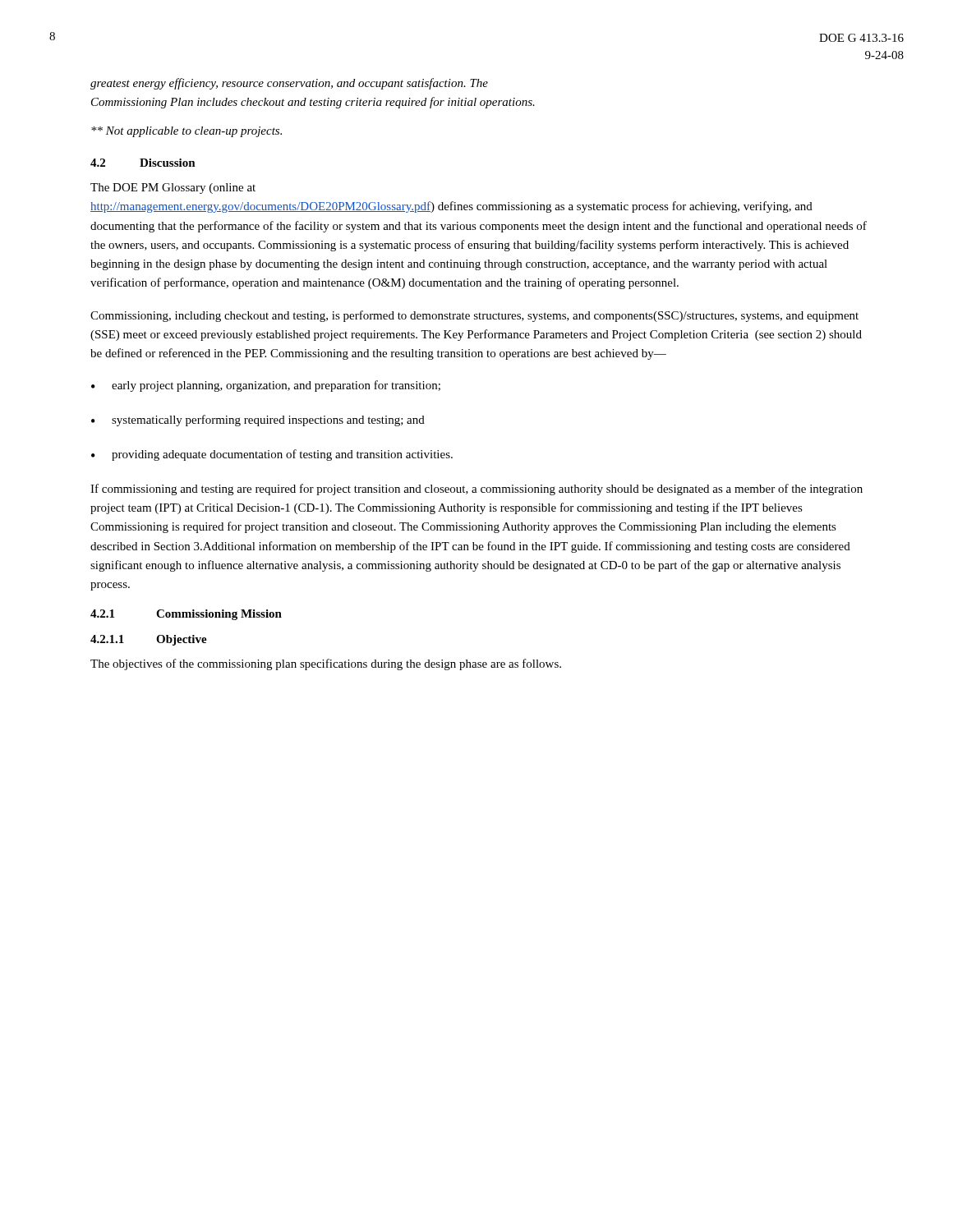Point to the block beginning "The objectives of the commissioning plan"
Viewport: 953px width, 1232px height.
[326, 664]
